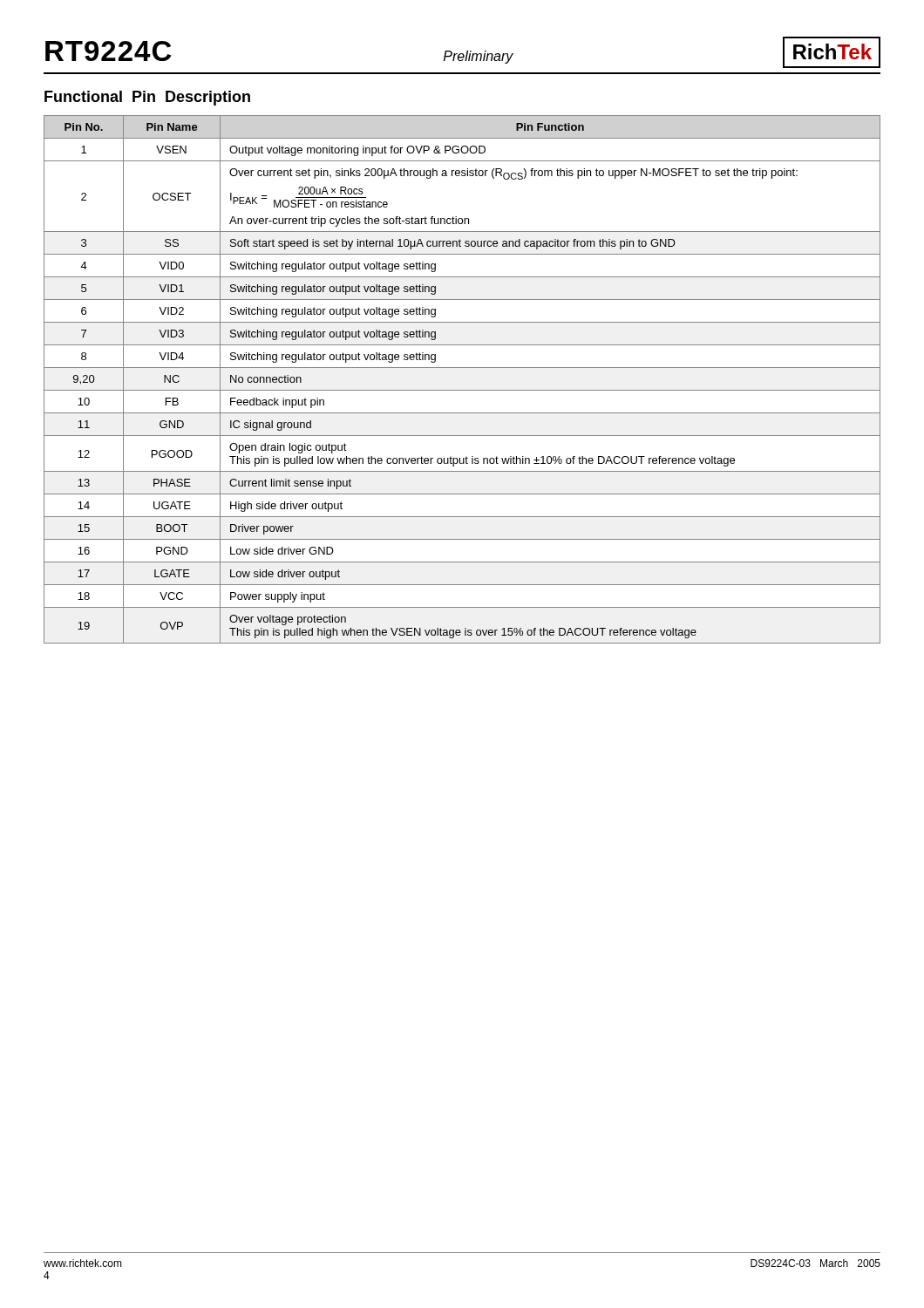Select the section header
The height and width of the screenshot is (1308, 924).
coord(147,97)
